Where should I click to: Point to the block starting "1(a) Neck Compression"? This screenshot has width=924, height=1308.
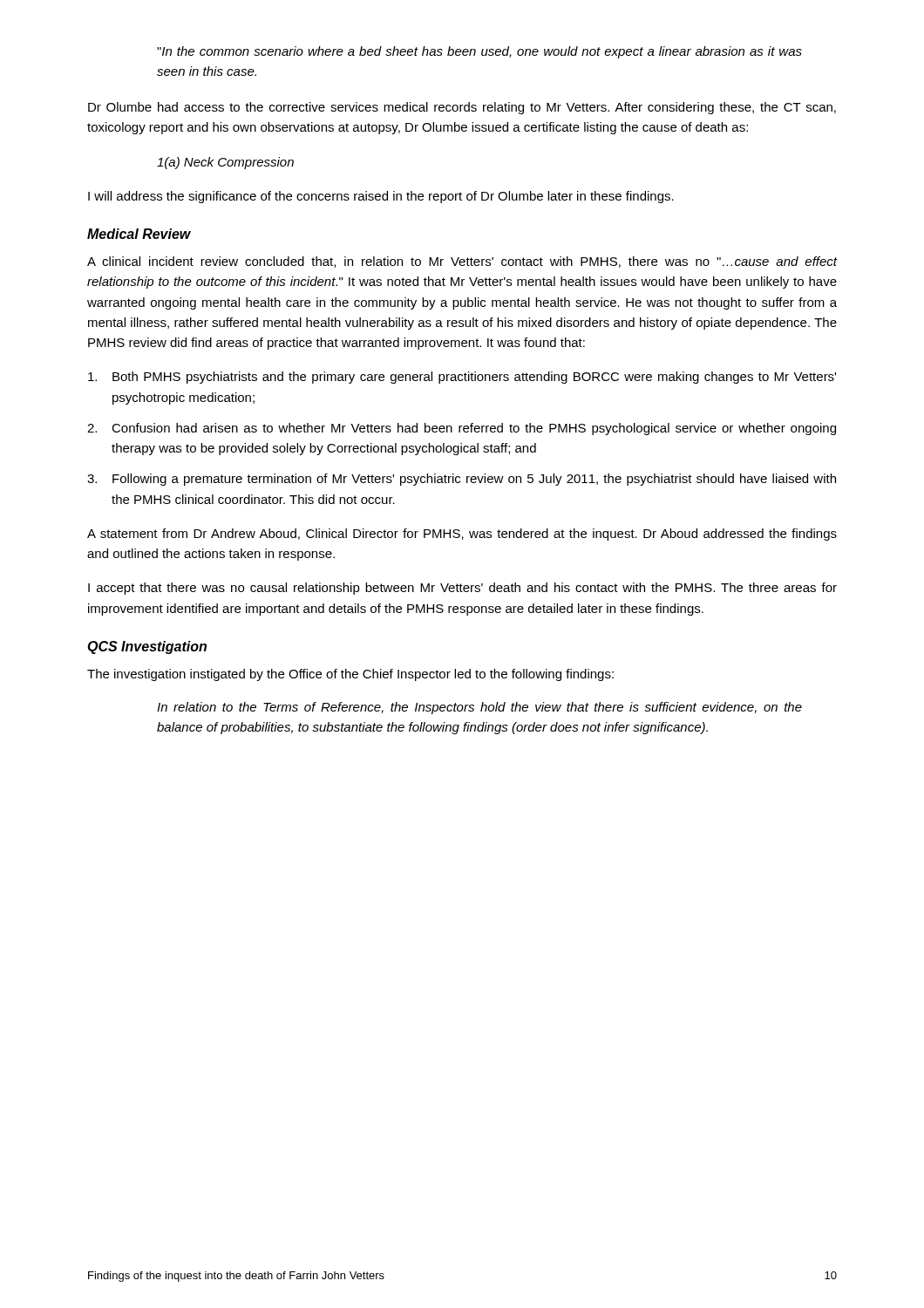click(x=225, y=163)
